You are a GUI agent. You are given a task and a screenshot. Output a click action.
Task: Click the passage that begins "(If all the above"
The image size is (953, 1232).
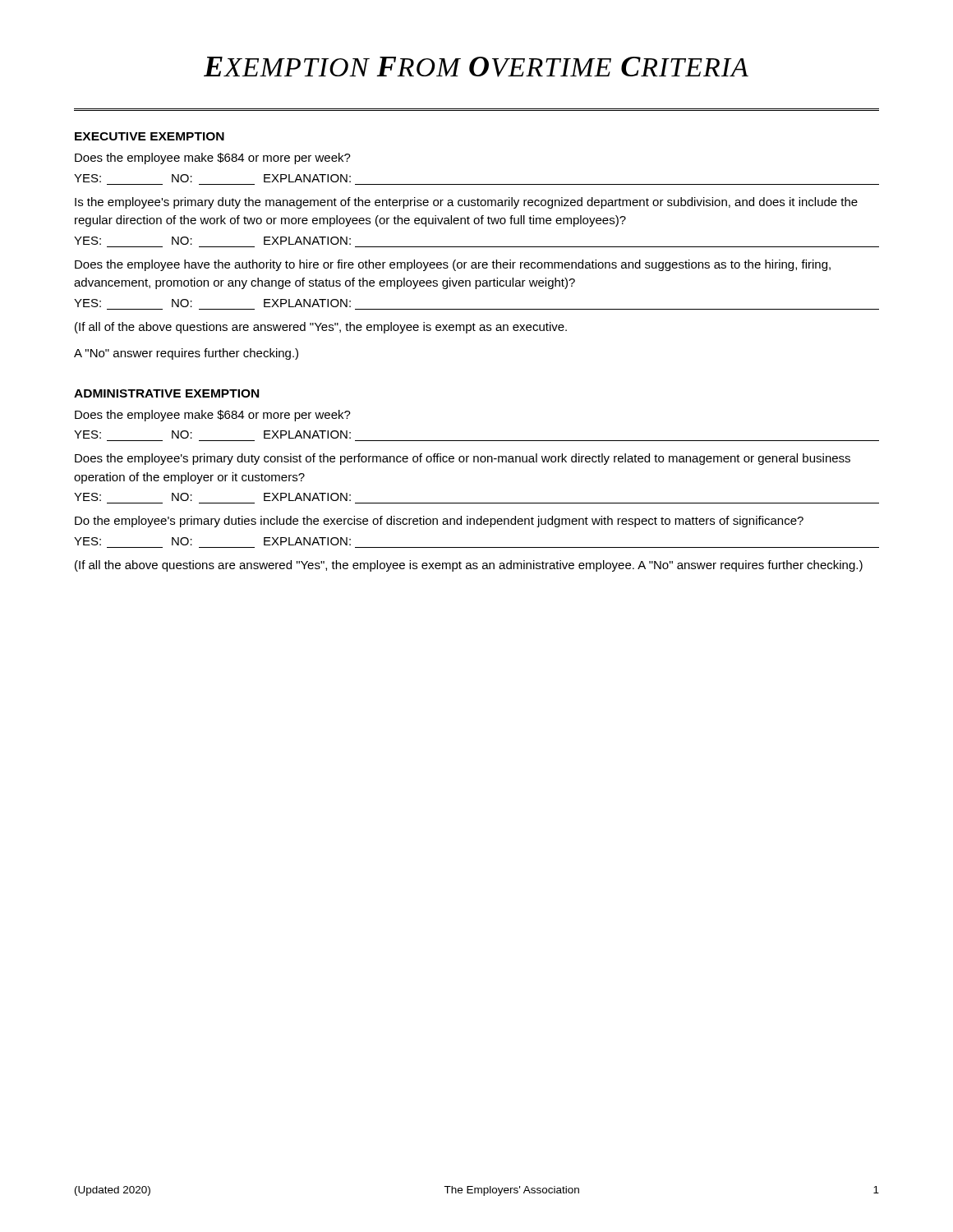click(468, 564)
